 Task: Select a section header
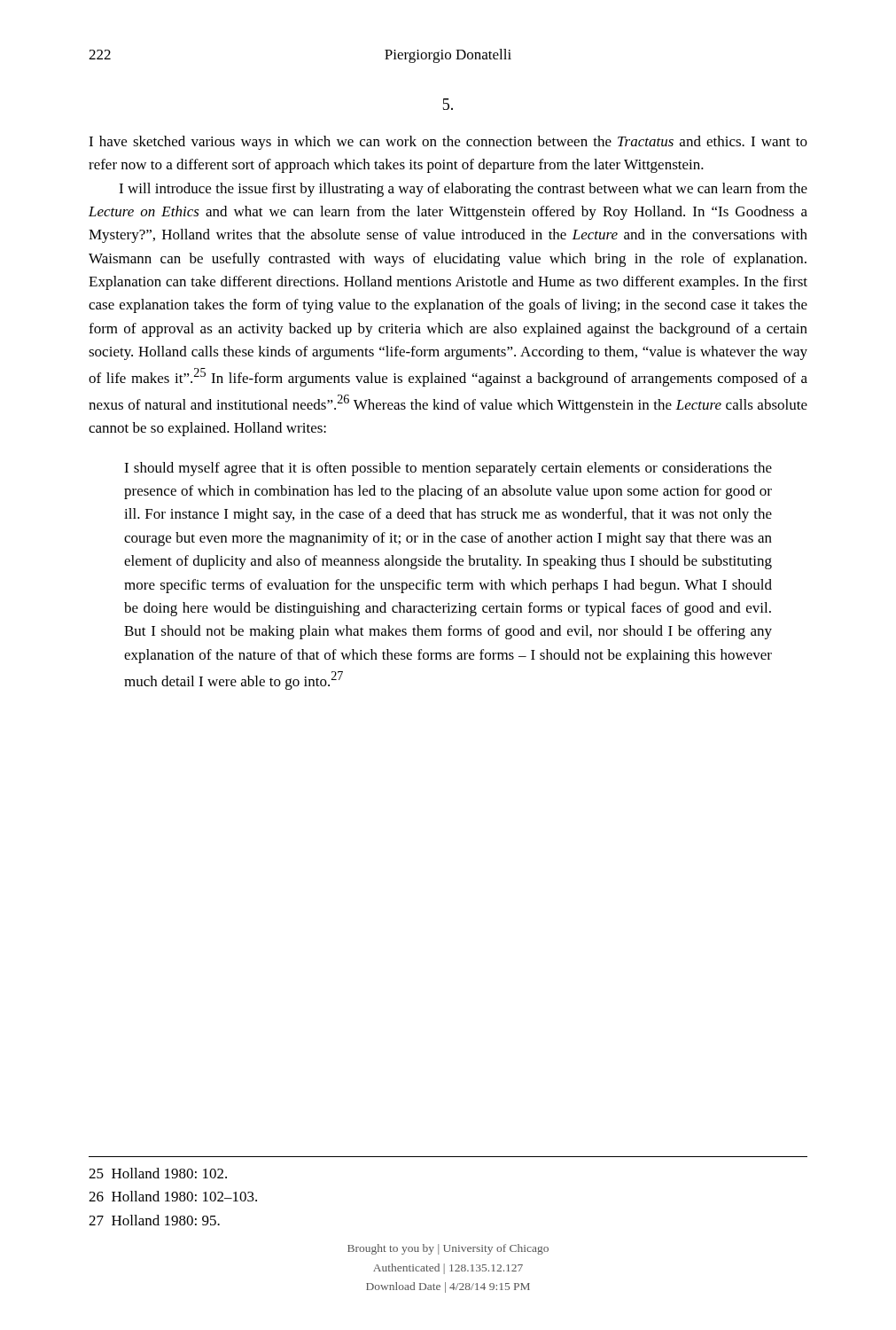coord(448,105)
